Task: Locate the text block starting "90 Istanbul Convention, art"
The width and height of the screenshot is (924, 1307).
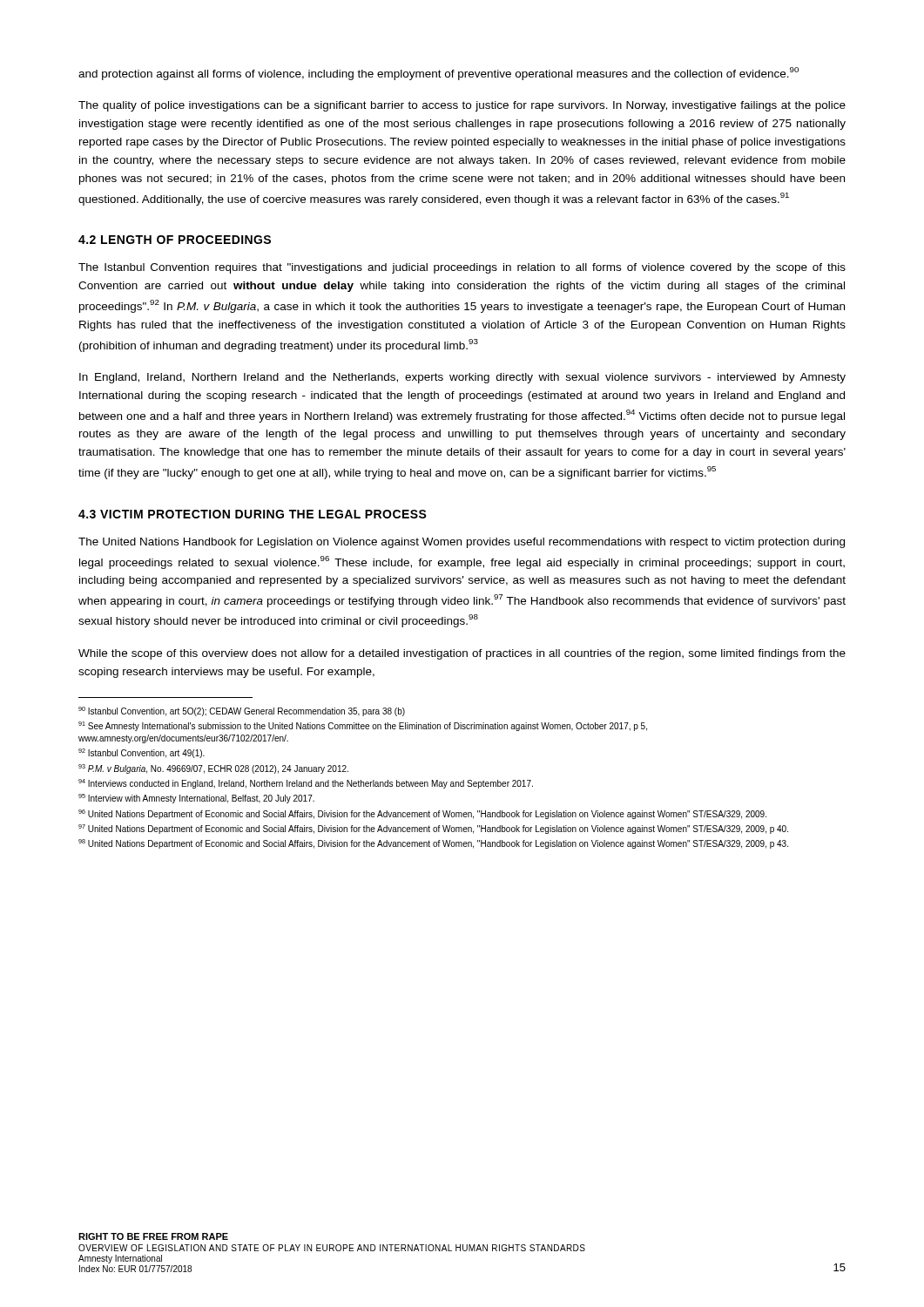Action: pos(242,710)
